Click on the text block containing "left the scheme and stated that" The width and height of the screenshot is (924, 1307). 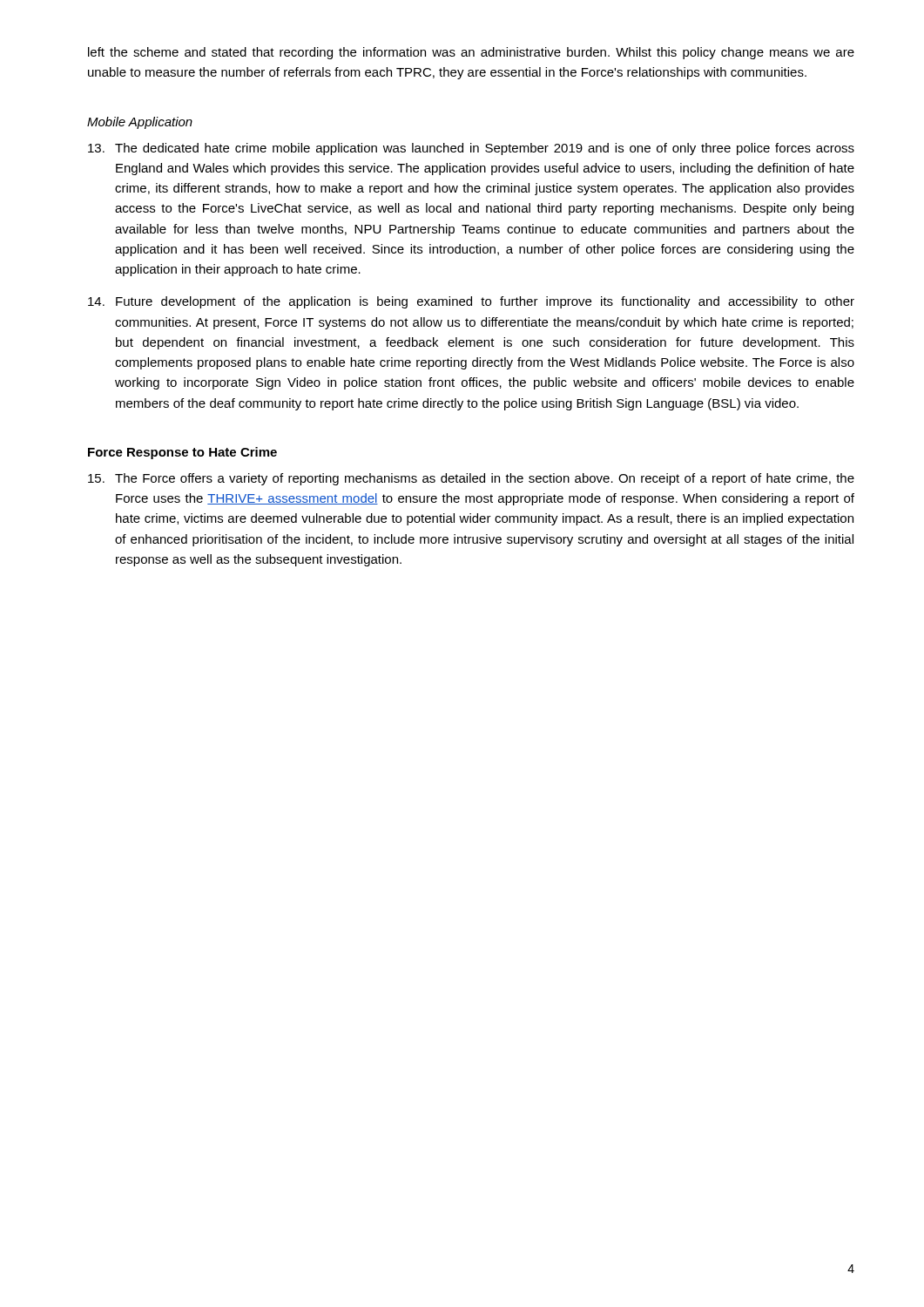coord(471,62)
